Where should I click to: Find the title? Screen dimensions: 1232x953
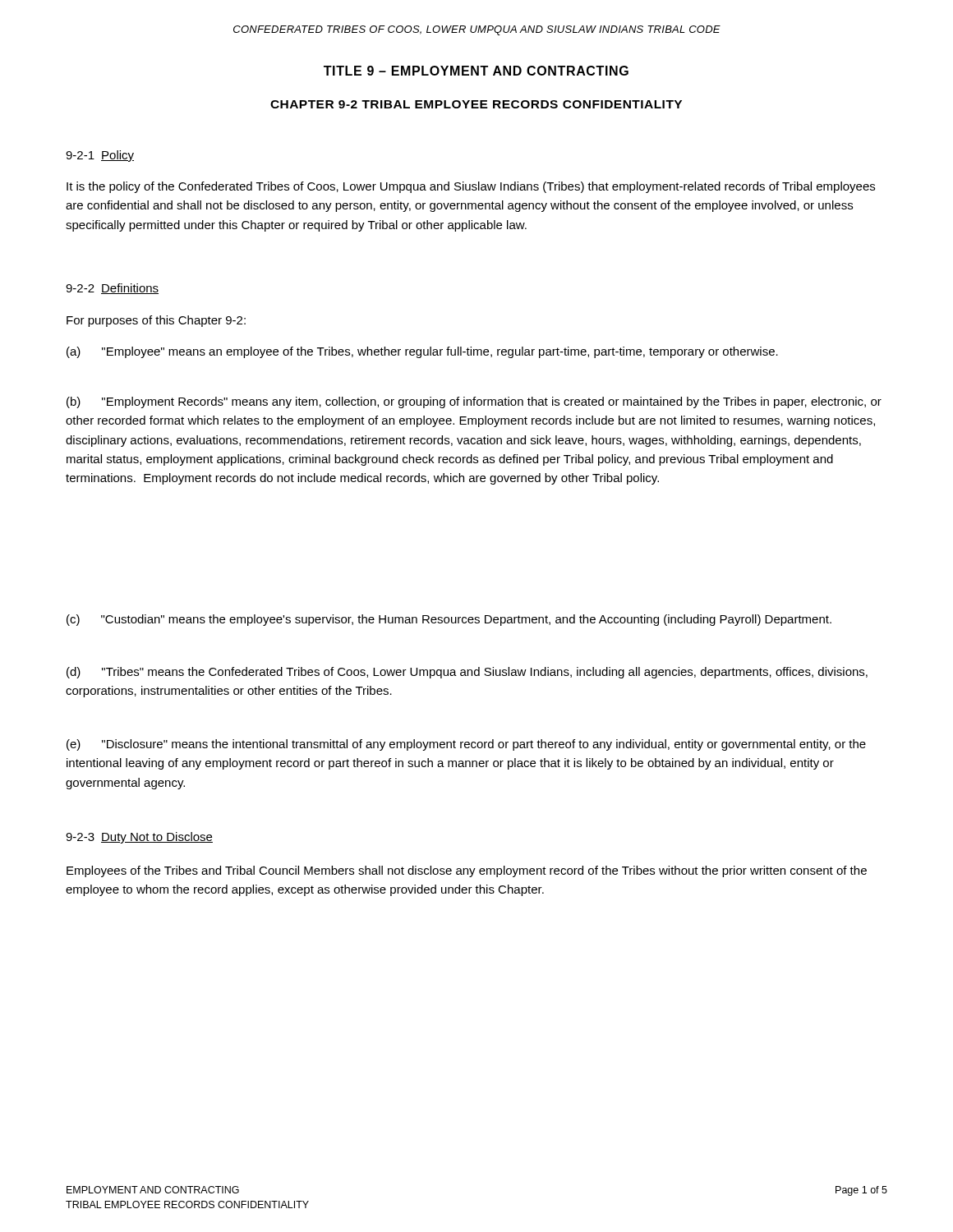coord(476,71)
